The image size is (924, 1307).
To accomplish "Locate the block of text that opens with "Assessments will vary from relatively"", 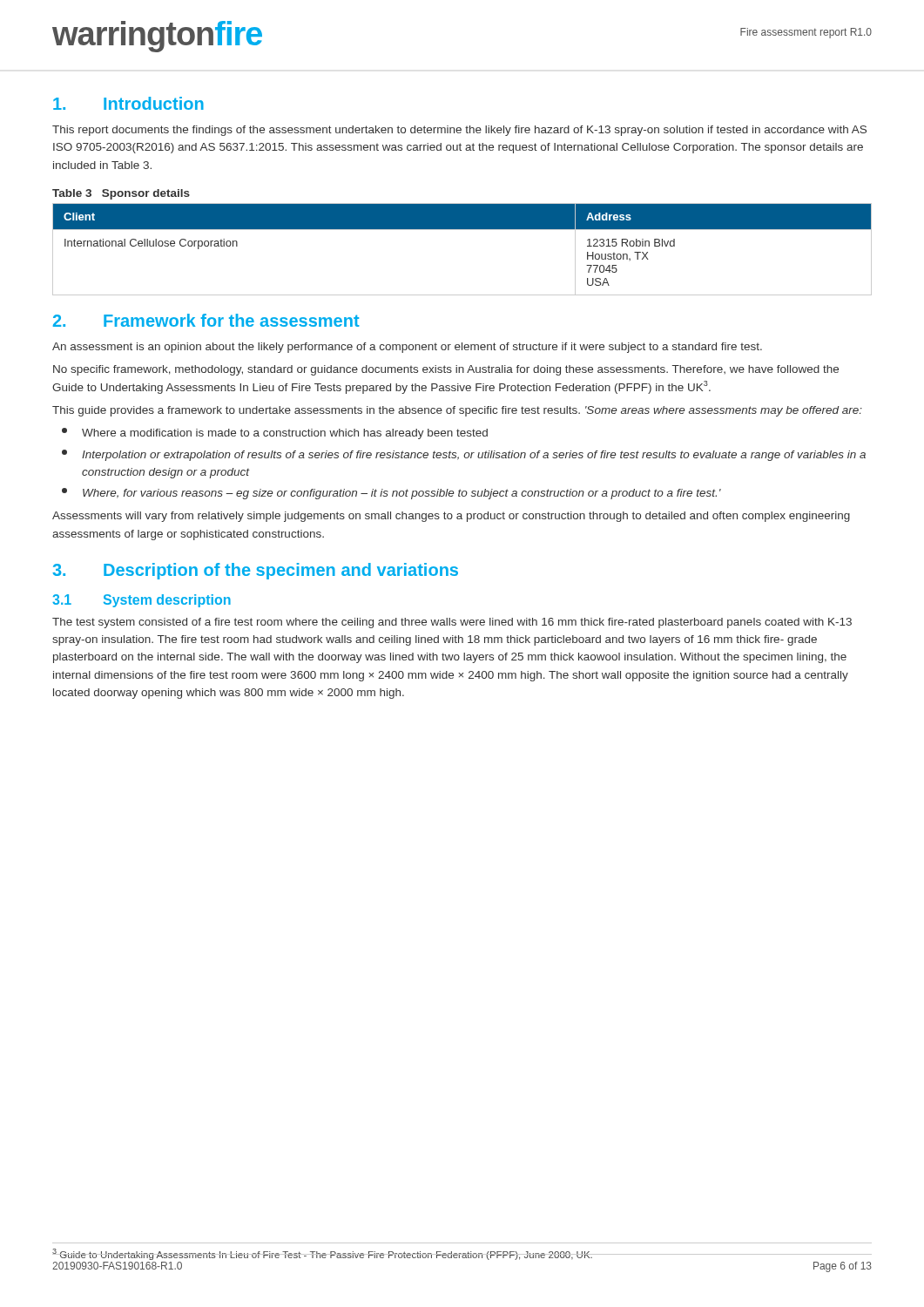I will click(451, 524).
